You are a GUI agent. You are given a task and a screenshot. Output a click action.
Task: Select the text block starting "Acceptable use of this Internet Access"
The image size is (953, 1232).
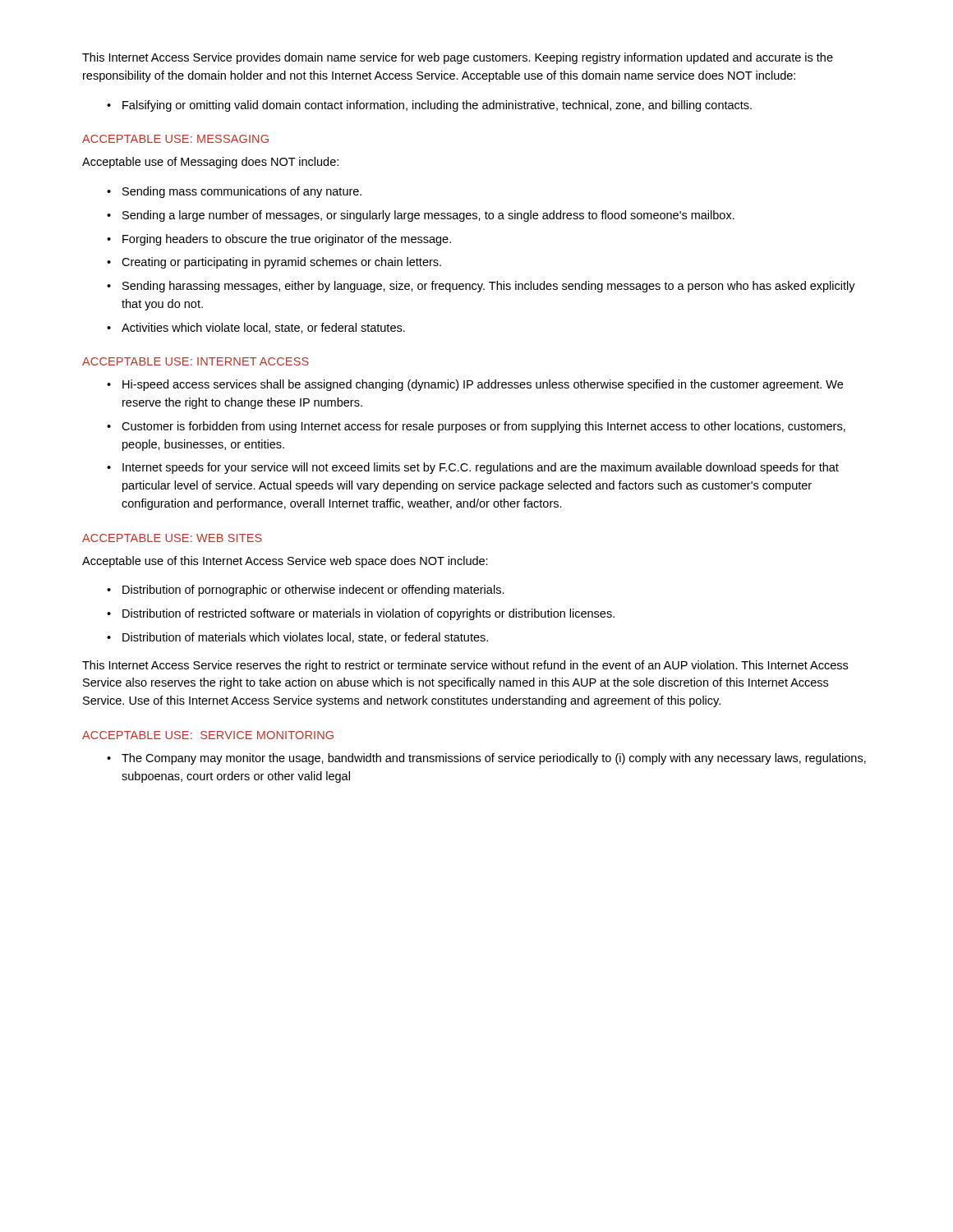[285, 561]
